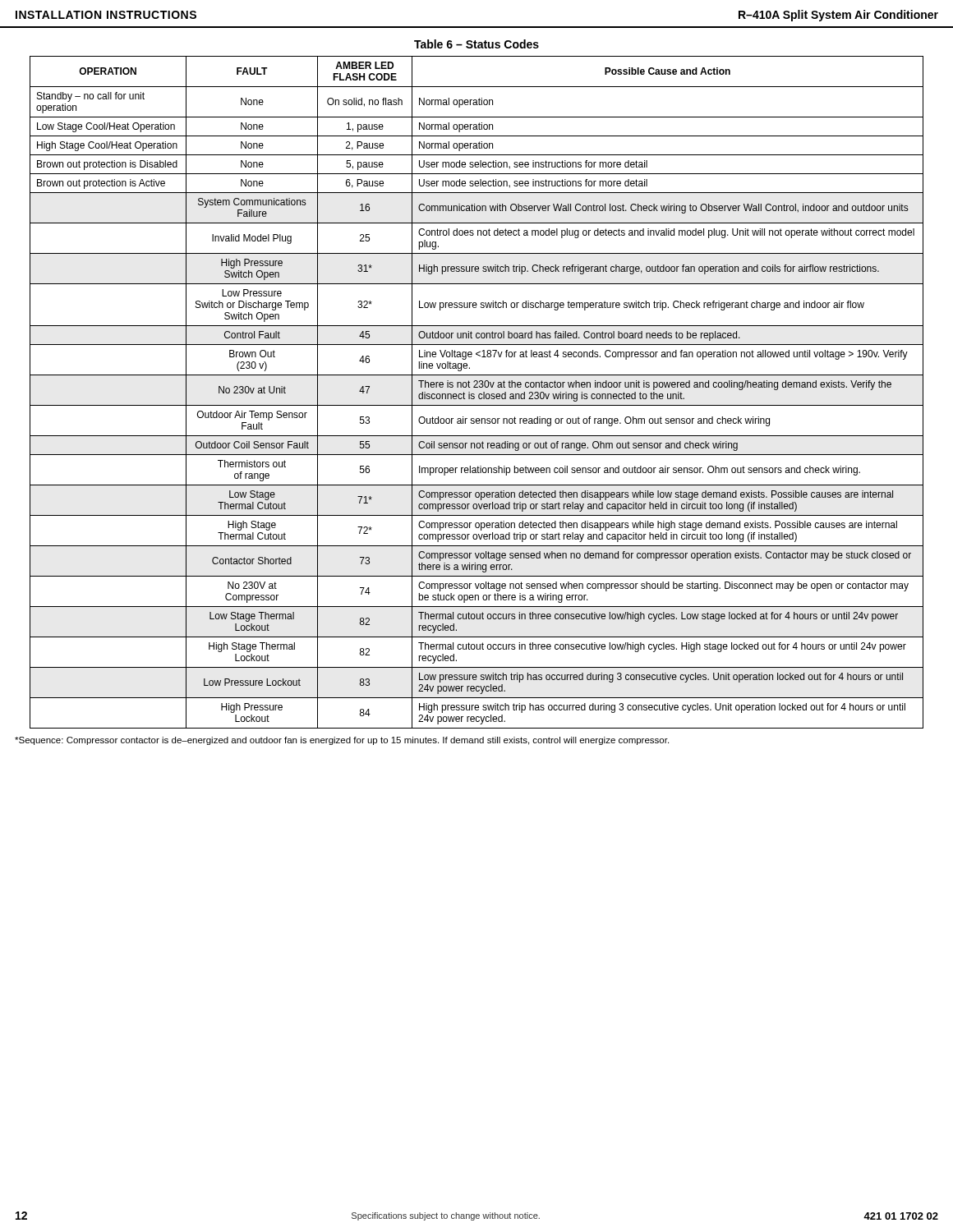The image size is (953, 1232).
Task: Locate the block of text that opens with "Sequence: Compressor contactor is de–energized and outdoor fan"
Action: 342,740
